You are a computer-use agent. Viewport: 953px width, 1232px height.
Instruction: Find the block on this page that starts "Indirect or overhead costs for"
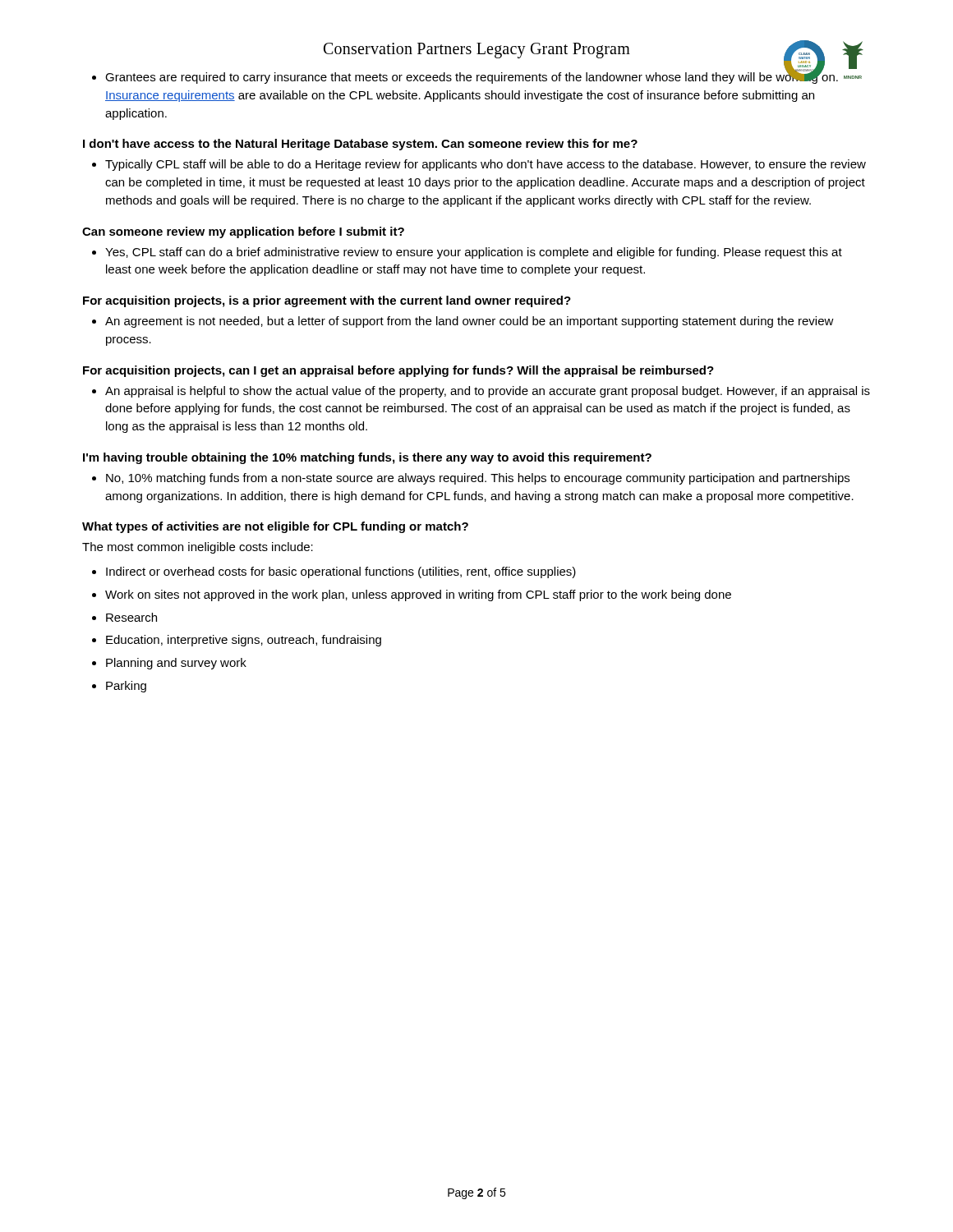click(476, 572)
